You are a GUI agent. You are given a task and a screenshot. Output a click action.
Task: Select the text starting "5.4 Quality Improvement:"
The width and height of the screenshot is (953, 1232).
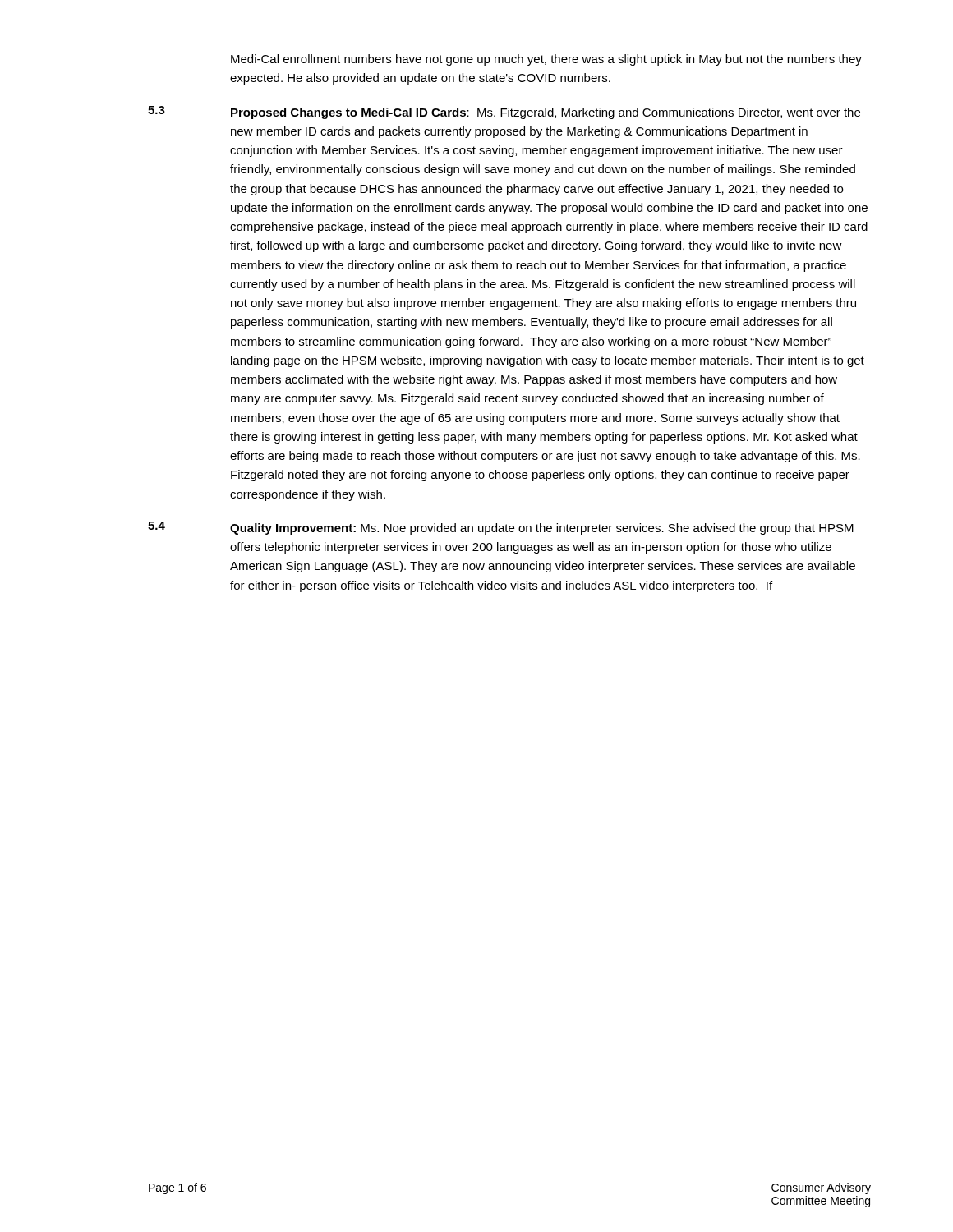click(x=509, y=556)
